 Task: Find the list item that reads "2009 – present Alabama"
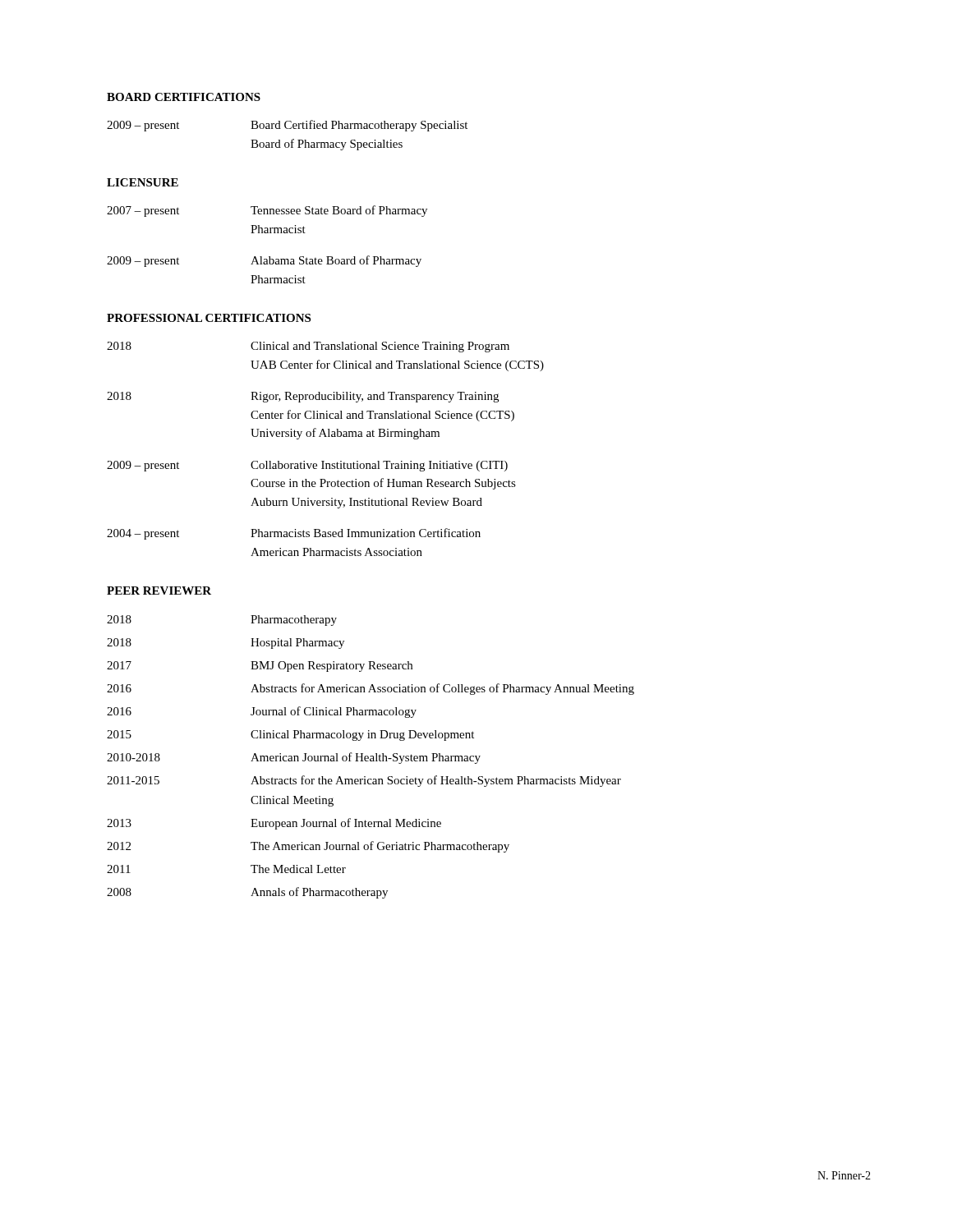pos(264,270)
